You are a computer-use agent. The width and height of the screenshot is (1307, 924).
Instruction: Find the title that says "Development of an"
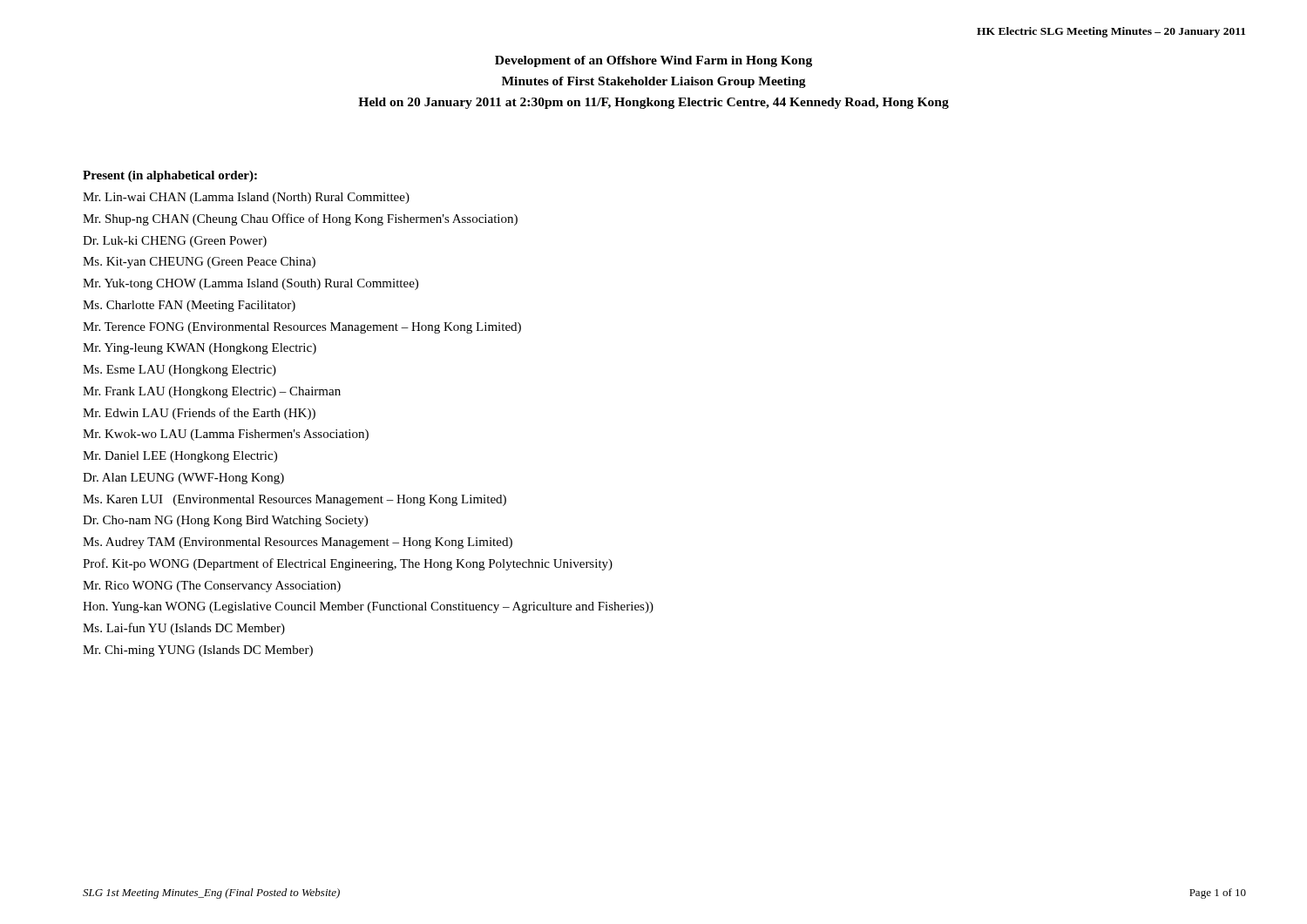[654, 60]
